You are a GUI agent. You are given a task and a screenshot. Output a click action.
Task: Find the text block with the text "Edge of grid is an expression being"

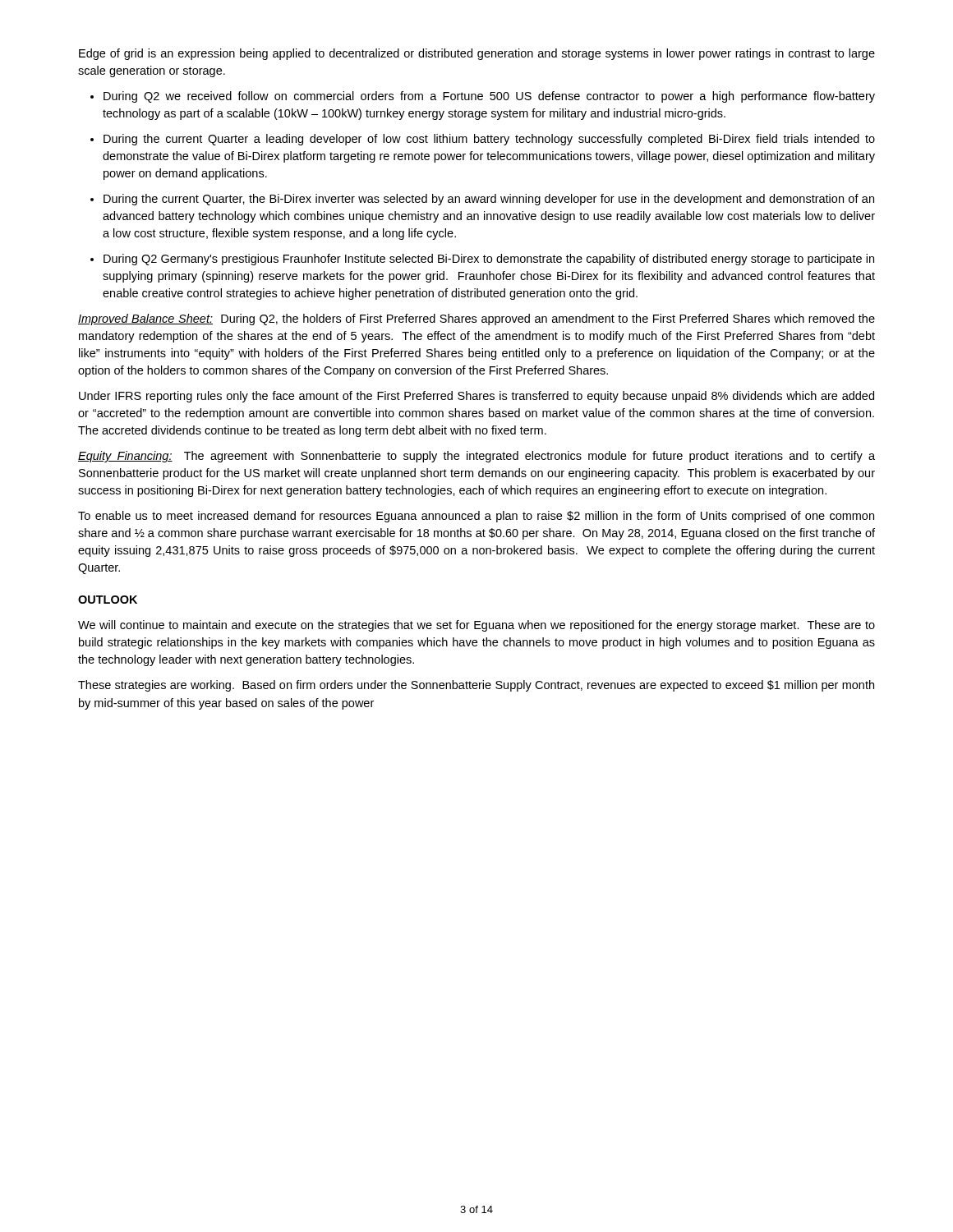(x=476, y=62)
